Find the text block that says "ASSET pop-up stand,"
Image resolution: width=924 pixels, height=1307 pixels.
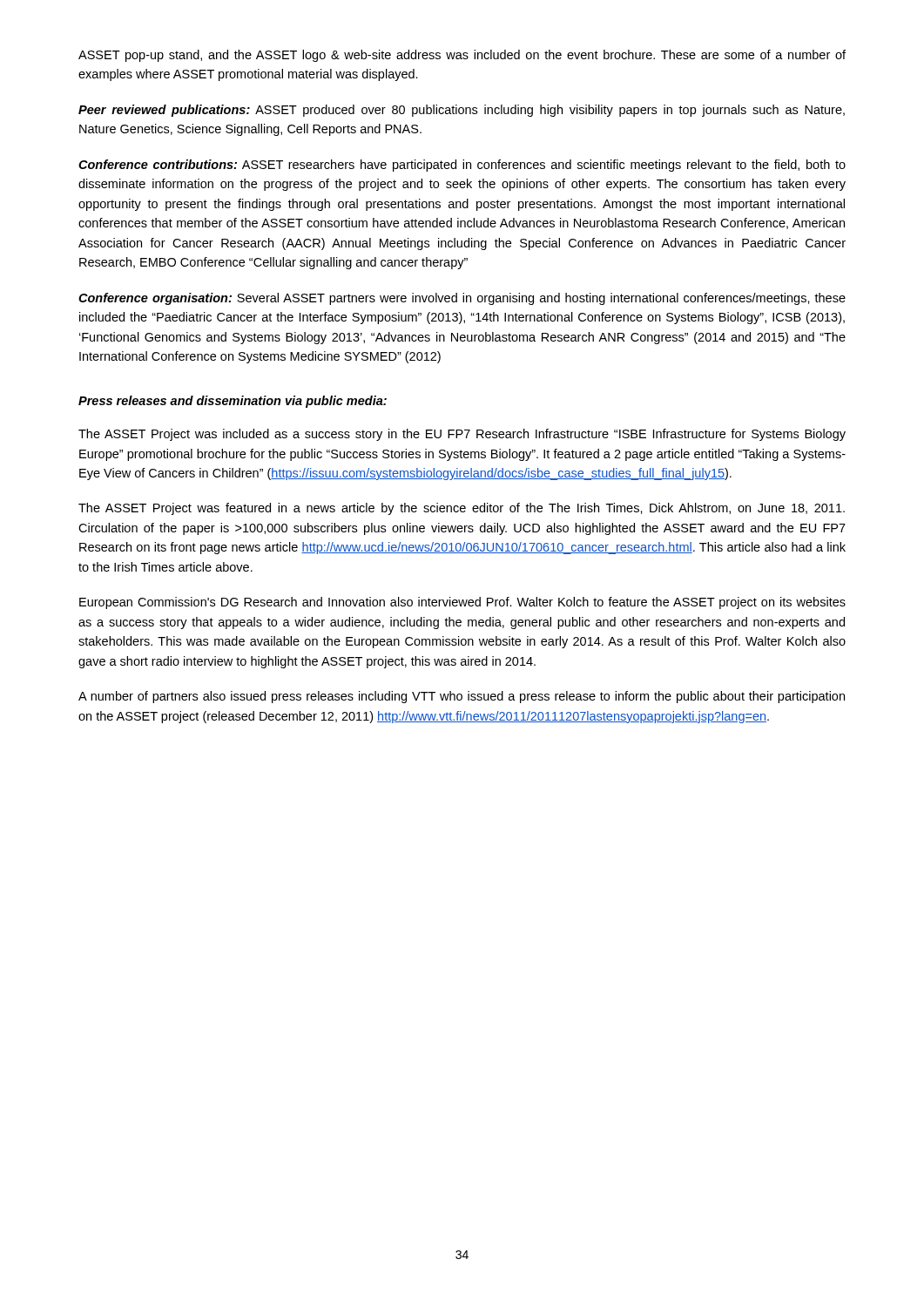tap(462, 65)
